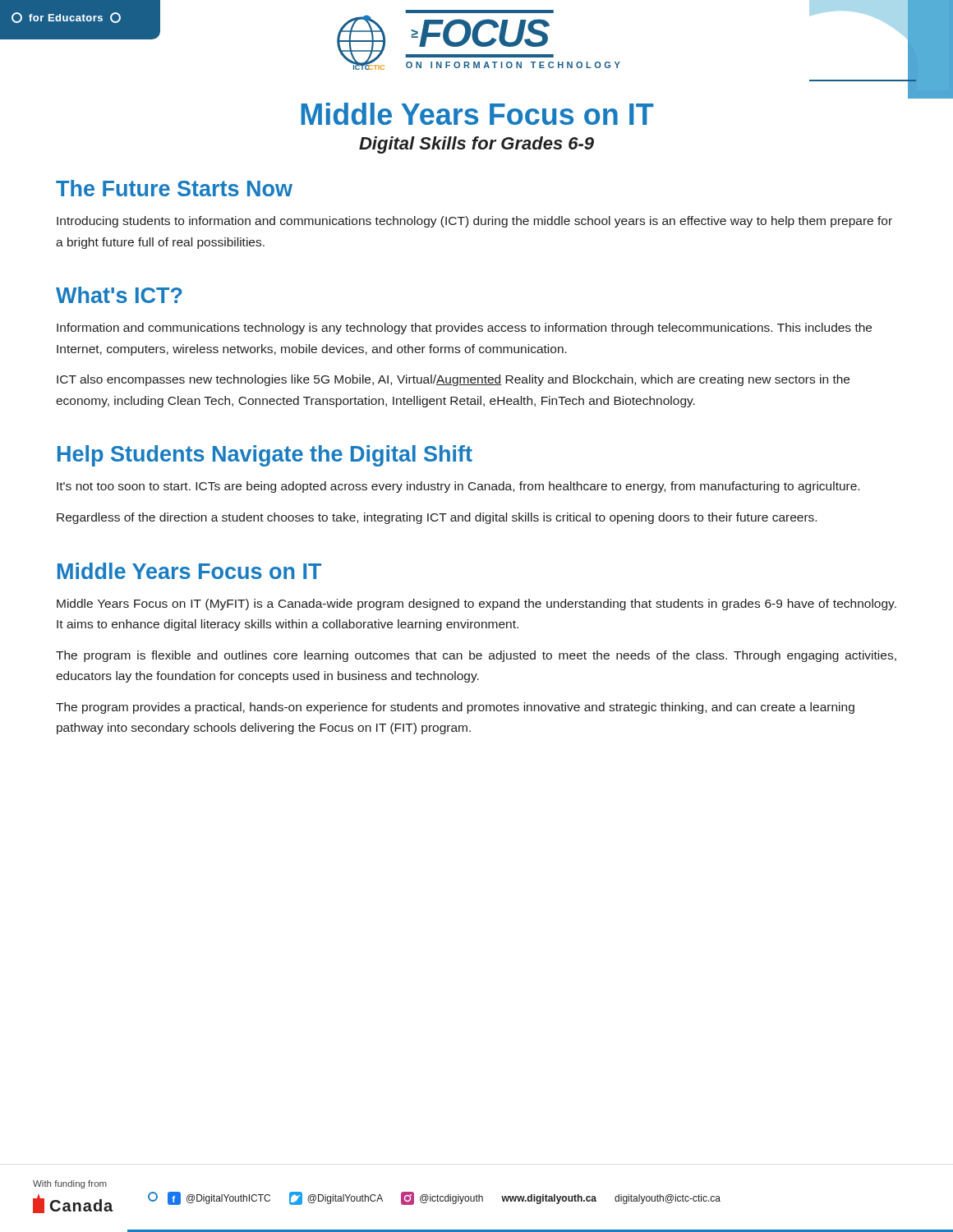This screenshot has height=1232, width=953.
Task: Locate the element starting "Introducing students to information and"
Action: point(474,231)
